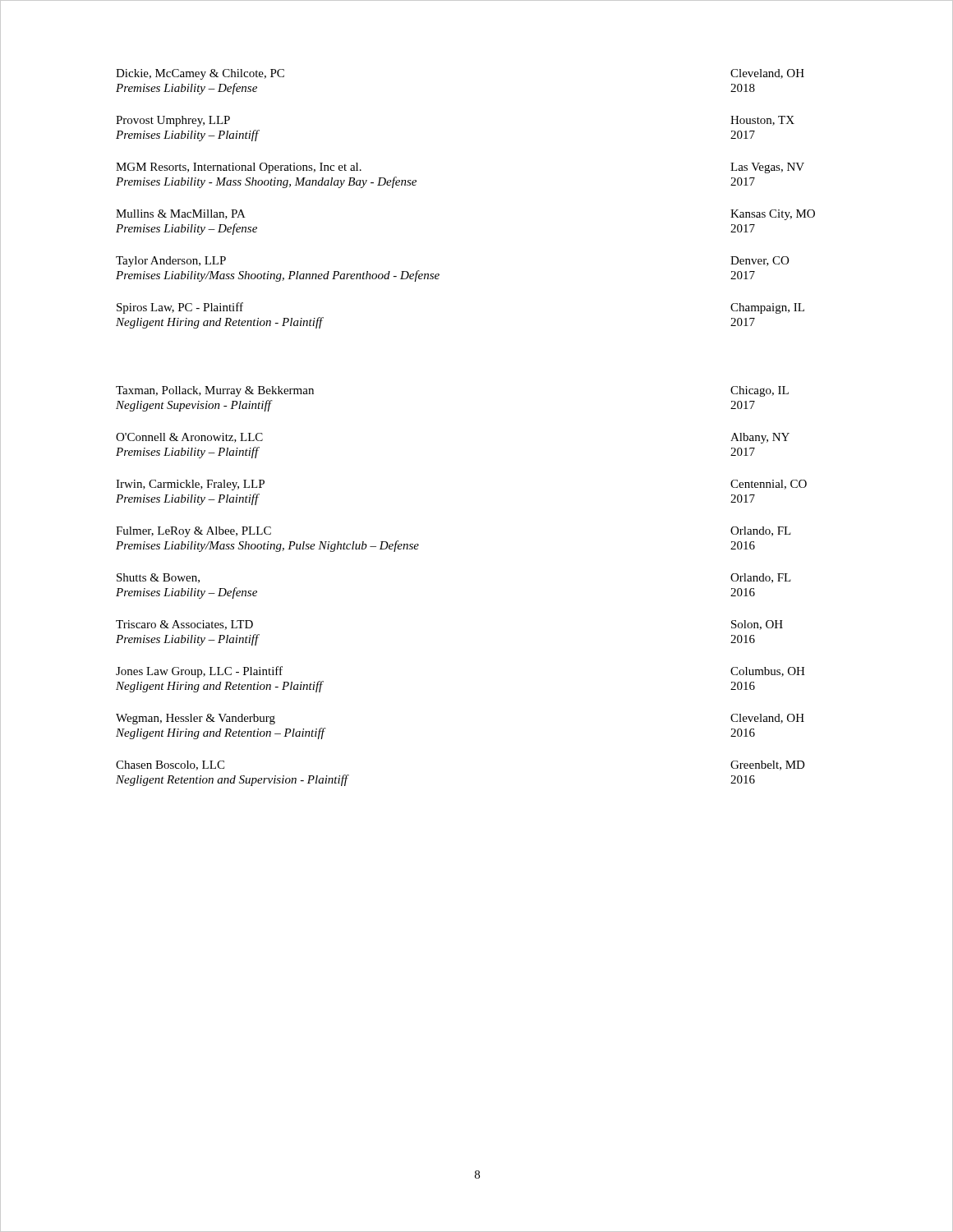The height and width of the screenshot is (1232, 953).
Task: Click on the list item with the text "Triscaro & Associates, LTD Premises"
Action: 183,625
